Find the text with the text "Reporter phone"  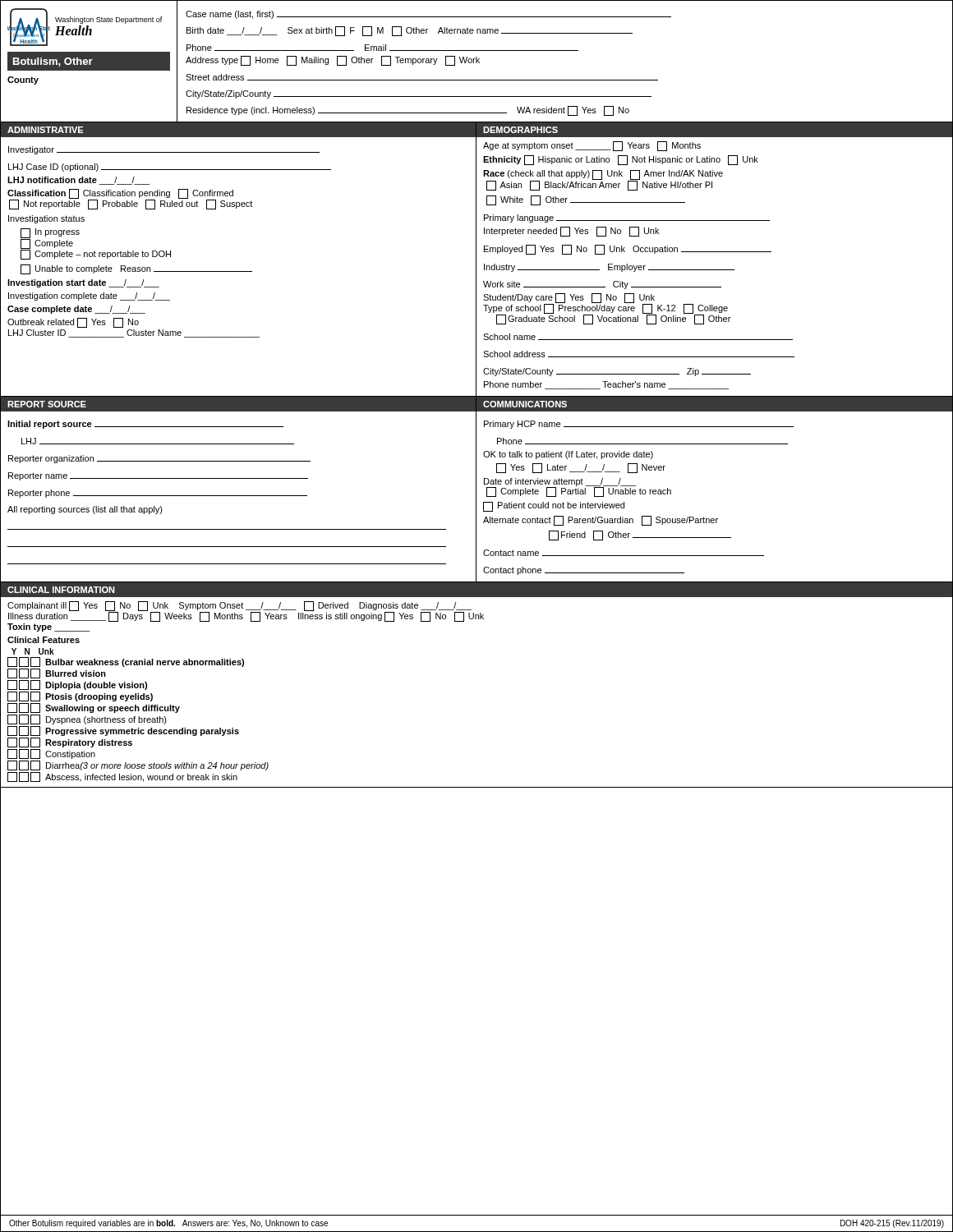[x=157, y=491]
